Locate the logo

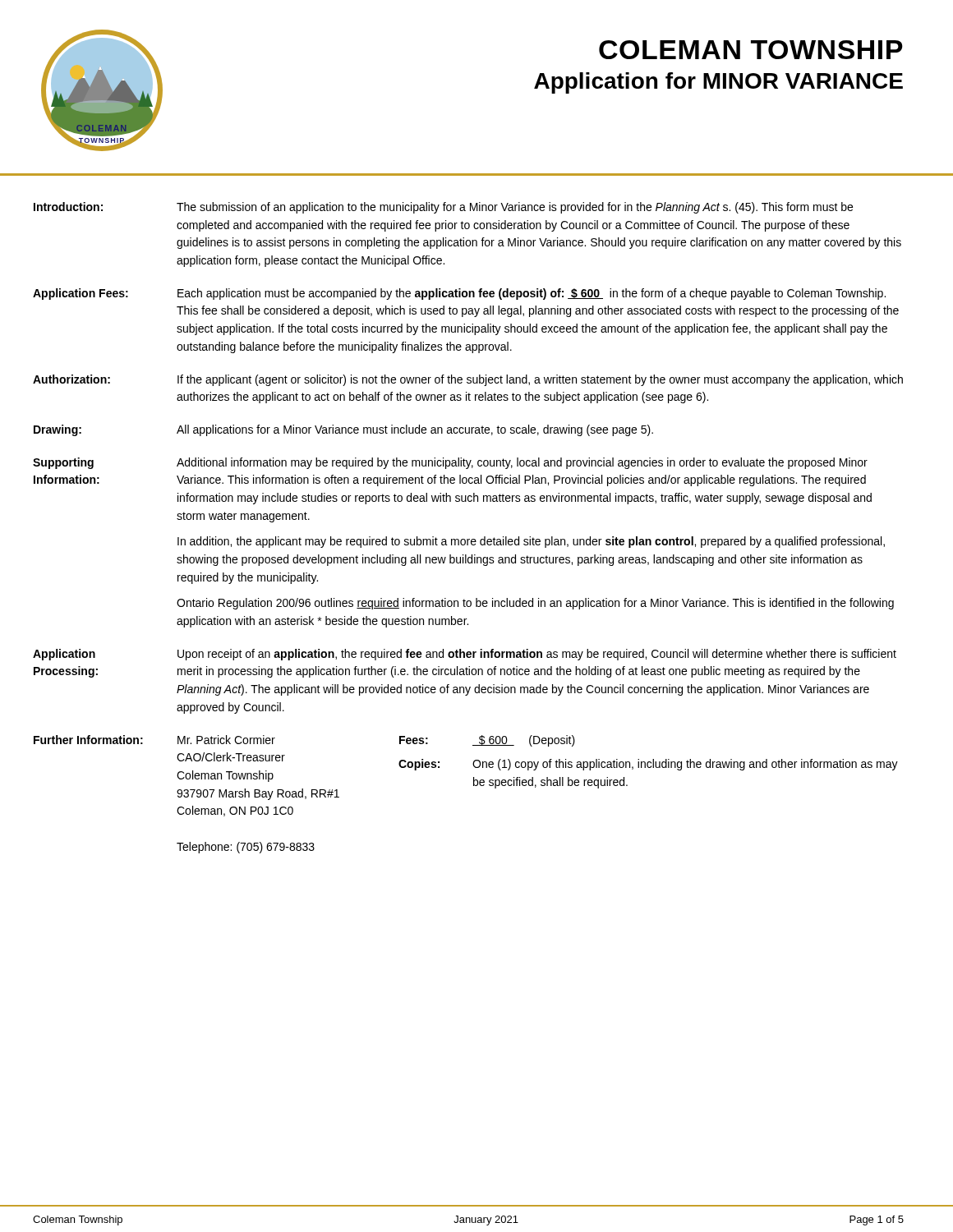click(107, 92)
